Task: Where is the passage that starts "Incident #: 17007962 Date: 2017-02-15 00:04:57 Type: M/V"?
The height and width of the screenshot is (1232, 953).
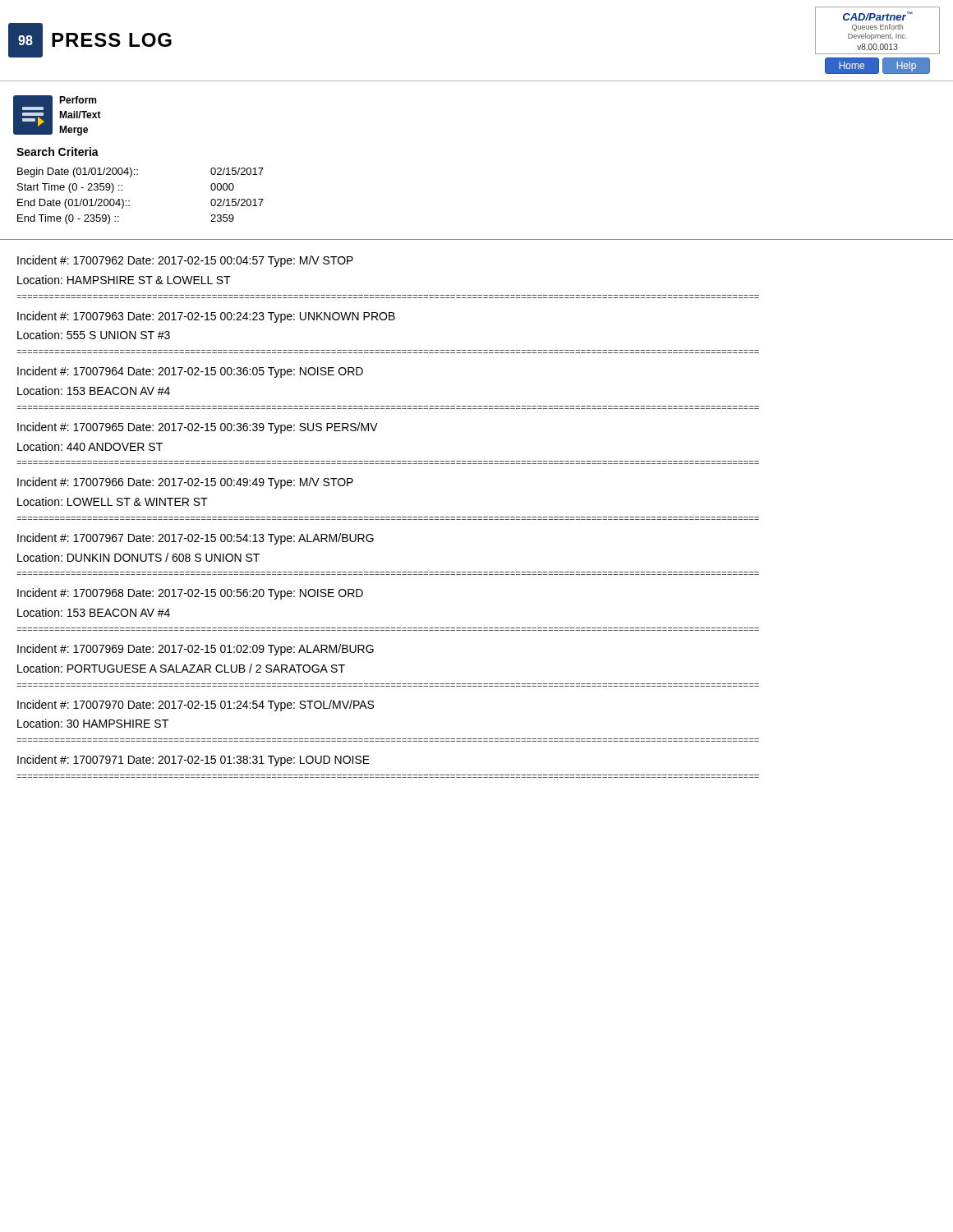Action: 185,261
